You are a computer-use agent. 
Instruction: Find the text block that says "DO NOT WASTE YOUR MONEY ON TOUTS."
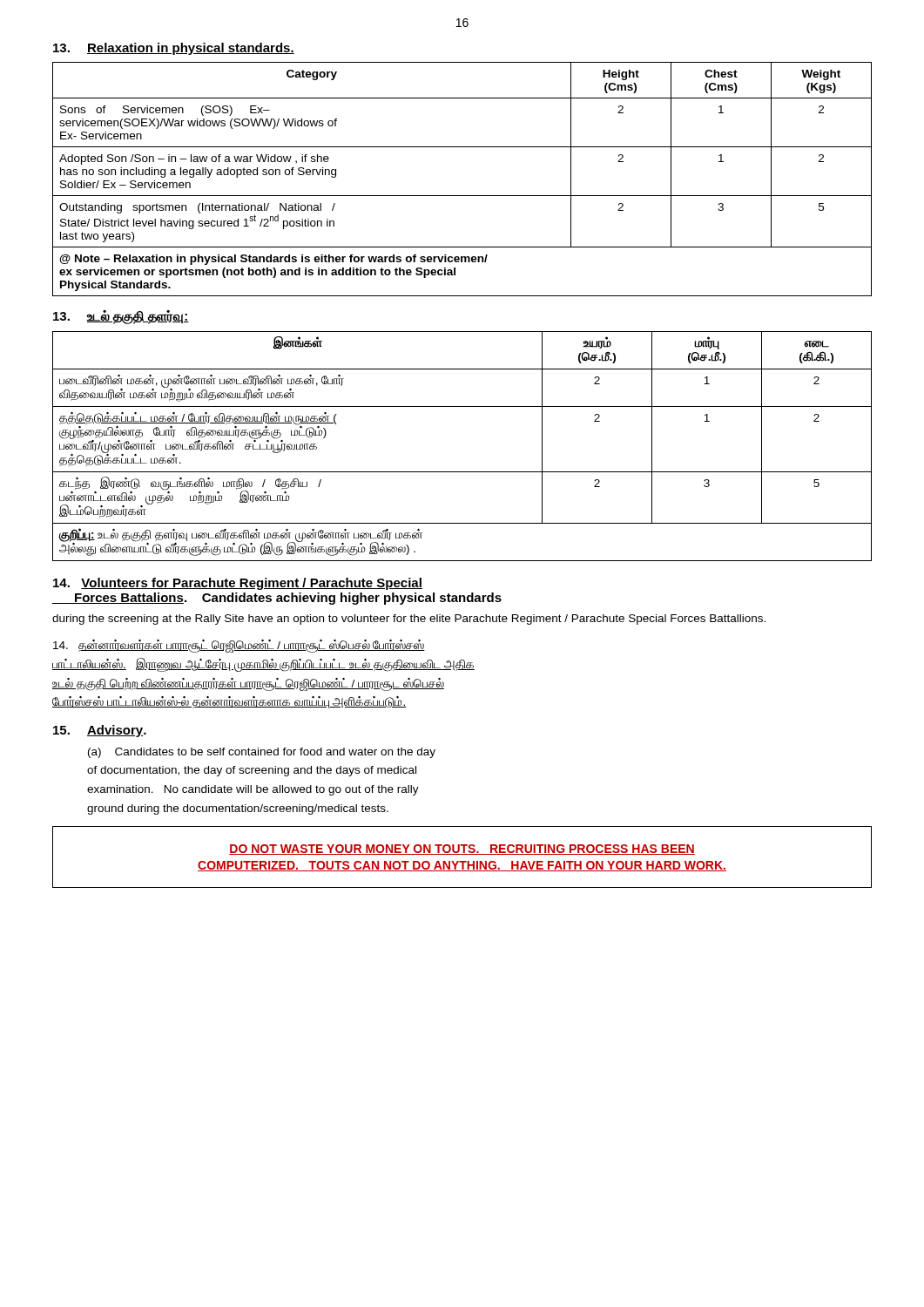(462, 857)
